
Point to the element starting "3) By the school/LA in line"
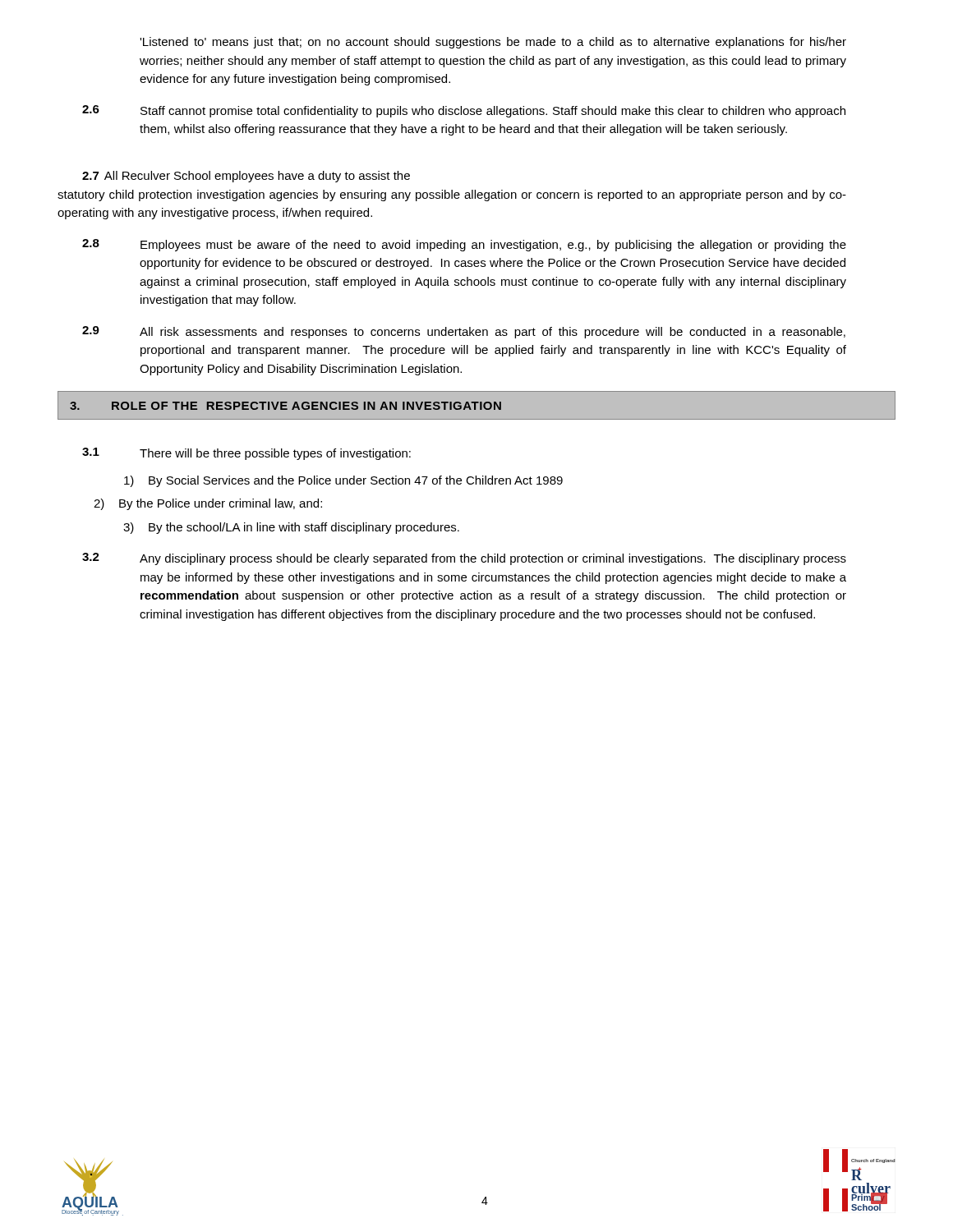pyautogui.click(x=291, y=528)
